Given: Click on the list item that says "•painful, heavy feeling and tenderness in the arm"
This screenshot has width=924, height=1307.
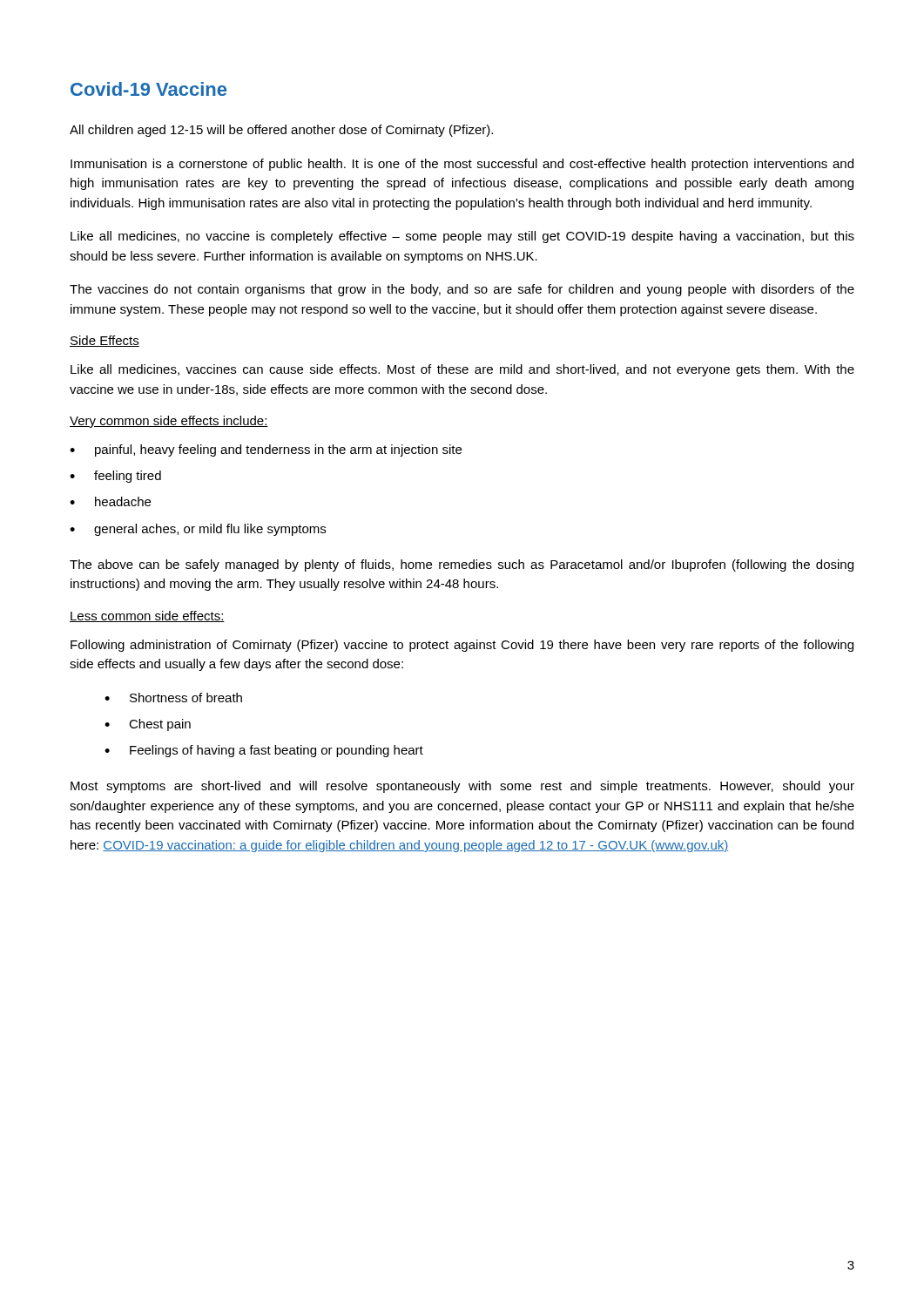Looking at the screenshot, I should [x=266, y=451].
